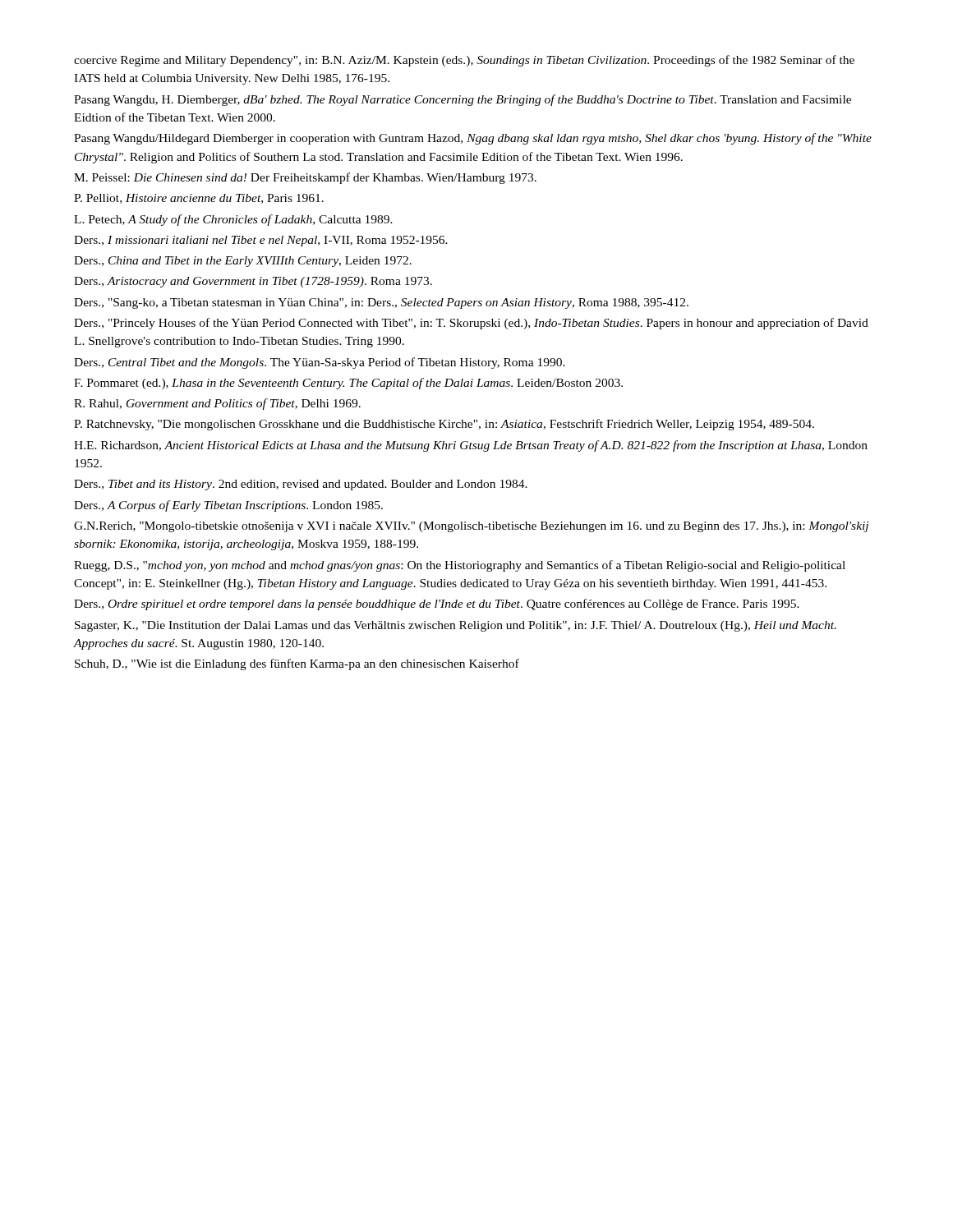This screenshot has width=953, height=1232.
Task: Point to the region starting "Sagaster, K., "Die"
Action: 476,634
